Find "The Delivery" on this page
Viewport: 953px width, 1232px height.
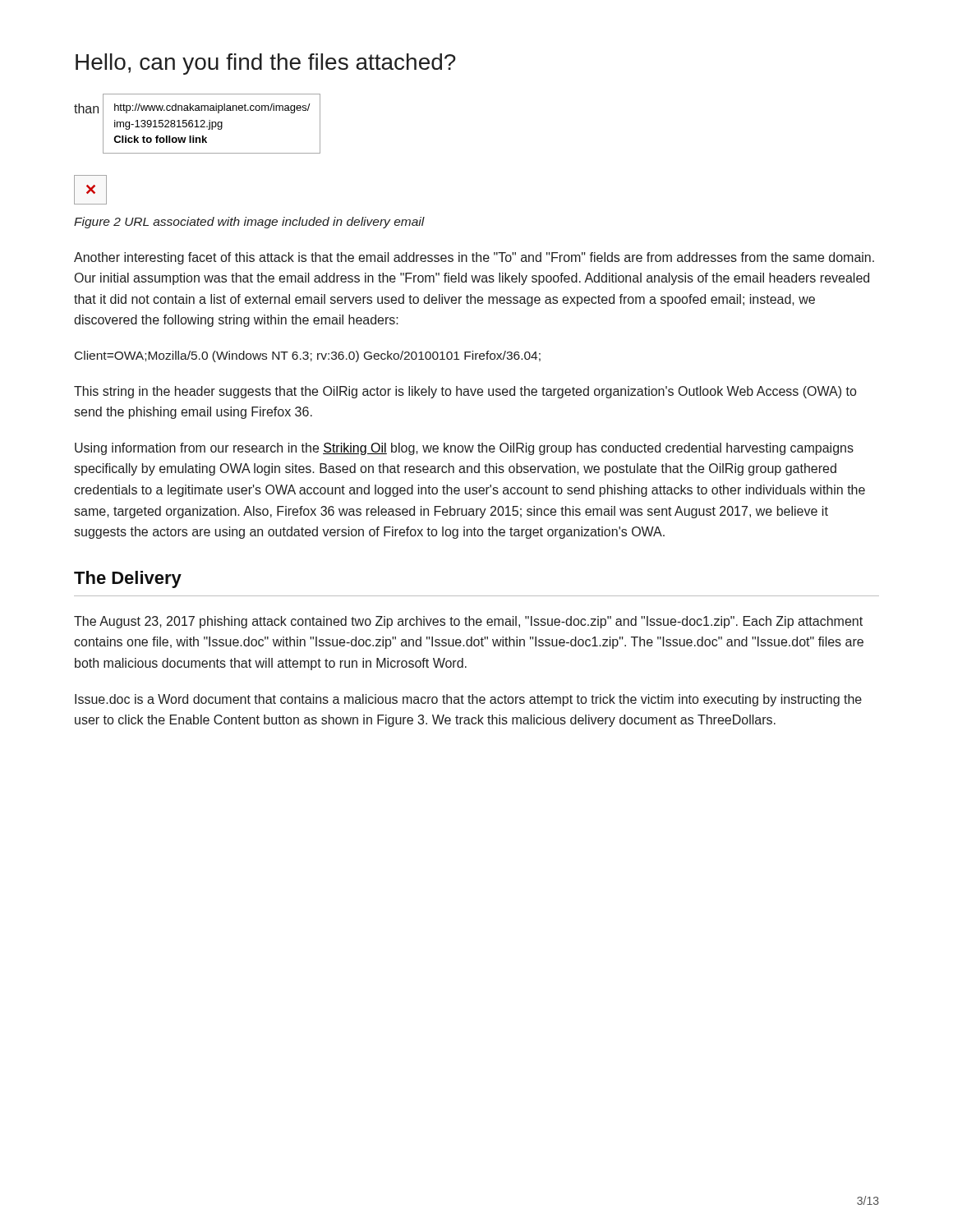[x=128, y=579]
